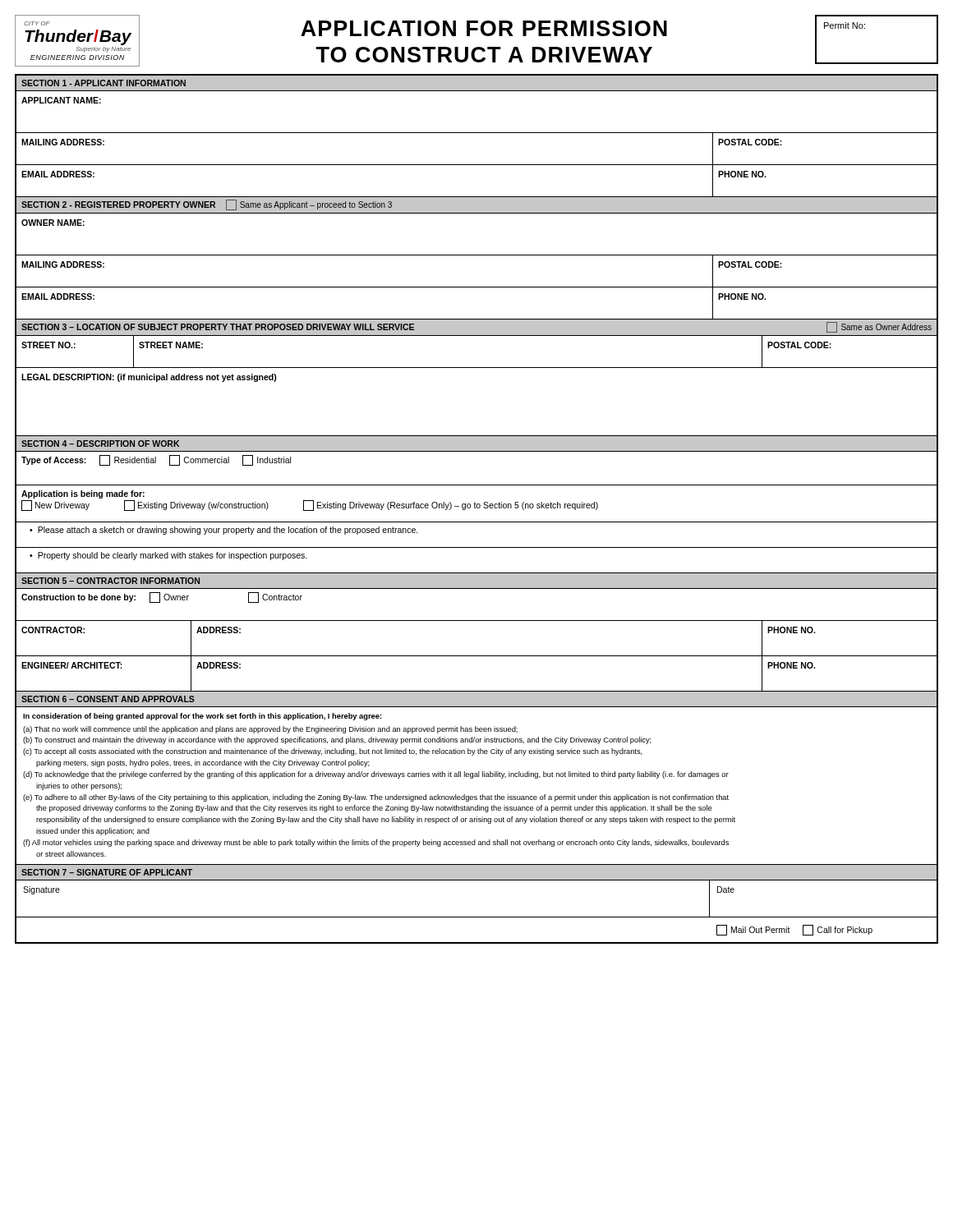This screenshot has height=1232, width=953.
Task: Point to "SECTION 7 – SIGNATURE OF APPLICANT"
Action: (107, 873)
